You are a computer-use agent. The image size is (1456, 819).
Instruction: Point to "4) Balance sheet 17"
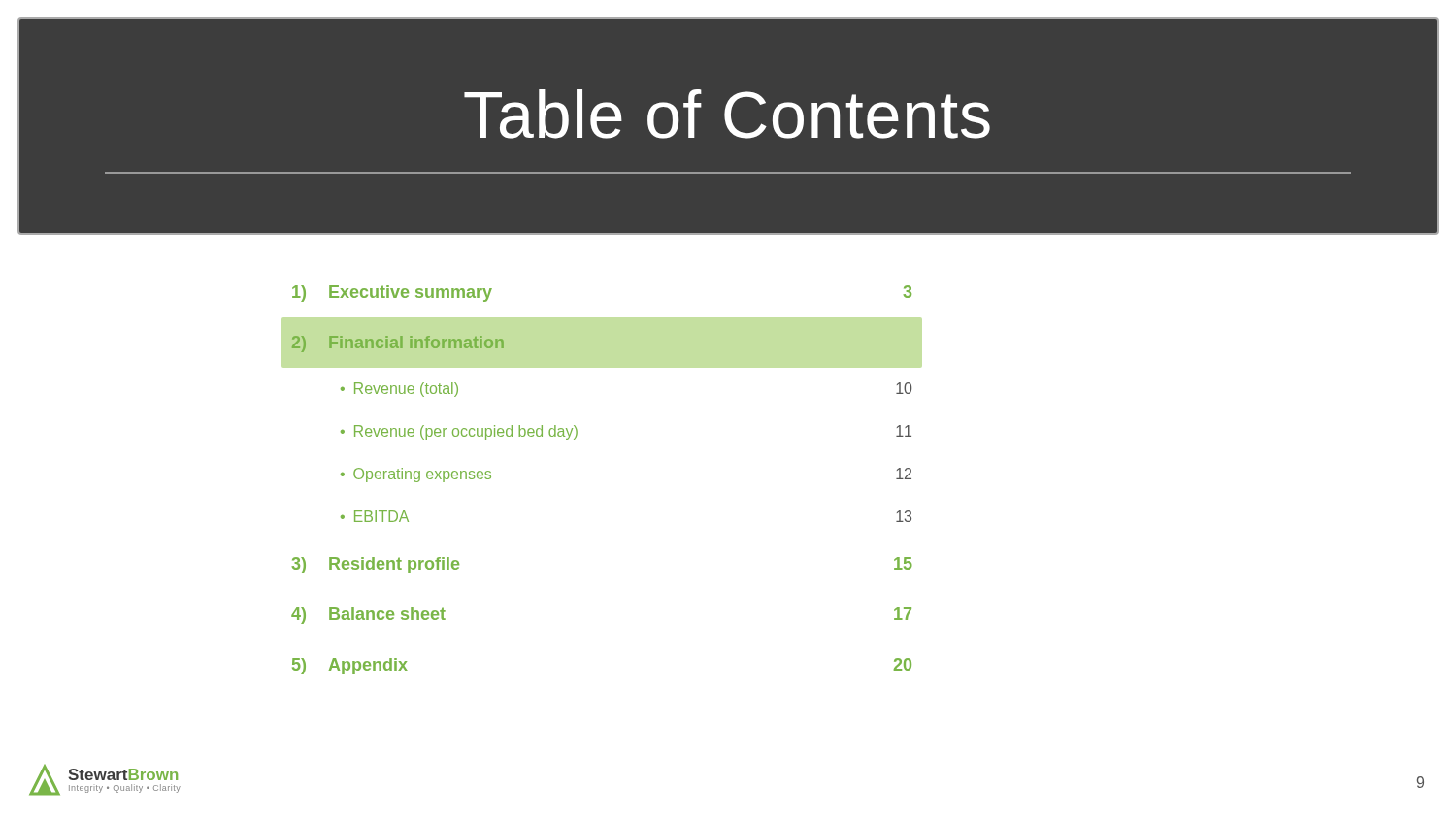pos(390,616)
